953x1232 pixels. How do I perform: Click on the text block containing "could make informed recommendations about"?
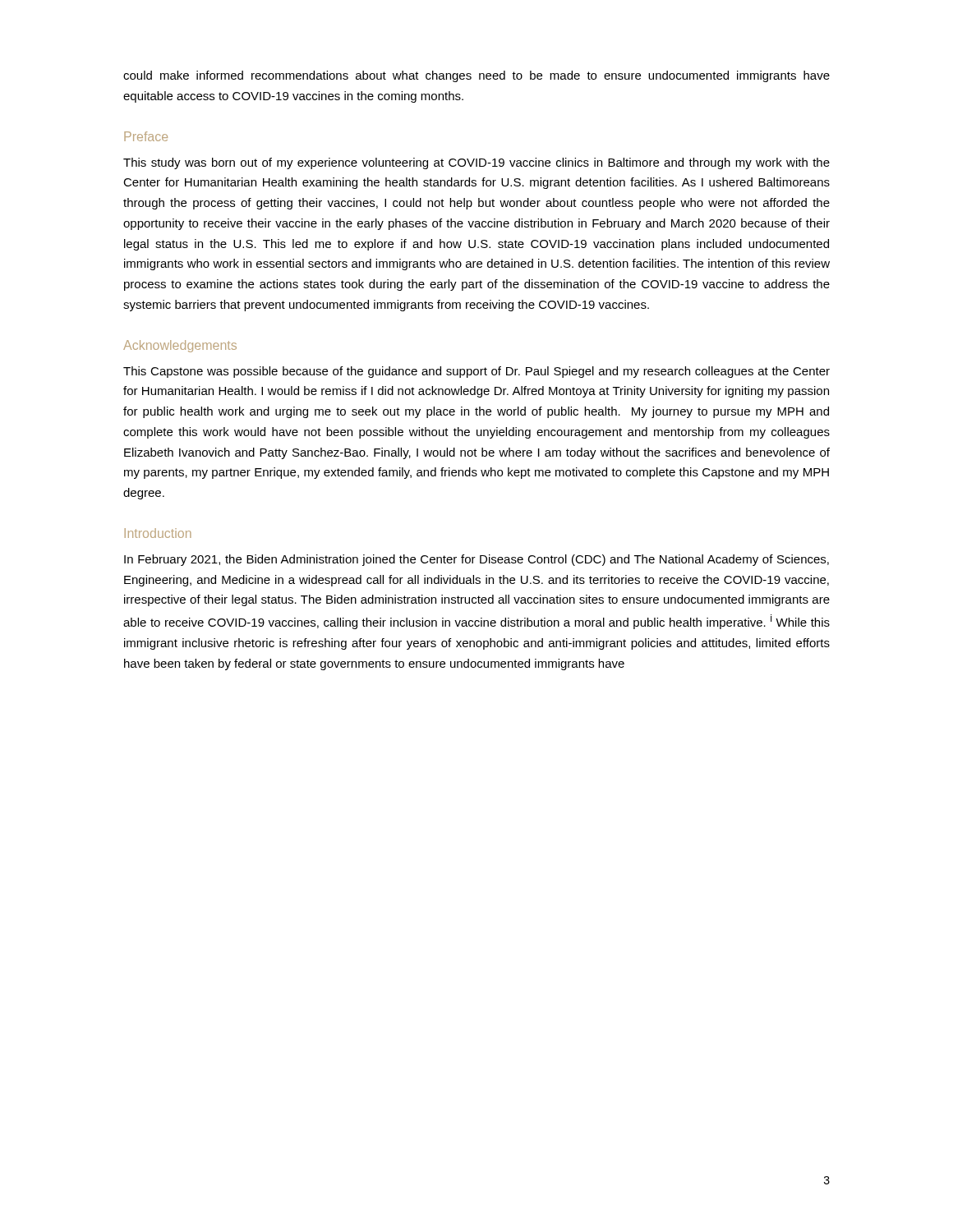pos(476,85)
